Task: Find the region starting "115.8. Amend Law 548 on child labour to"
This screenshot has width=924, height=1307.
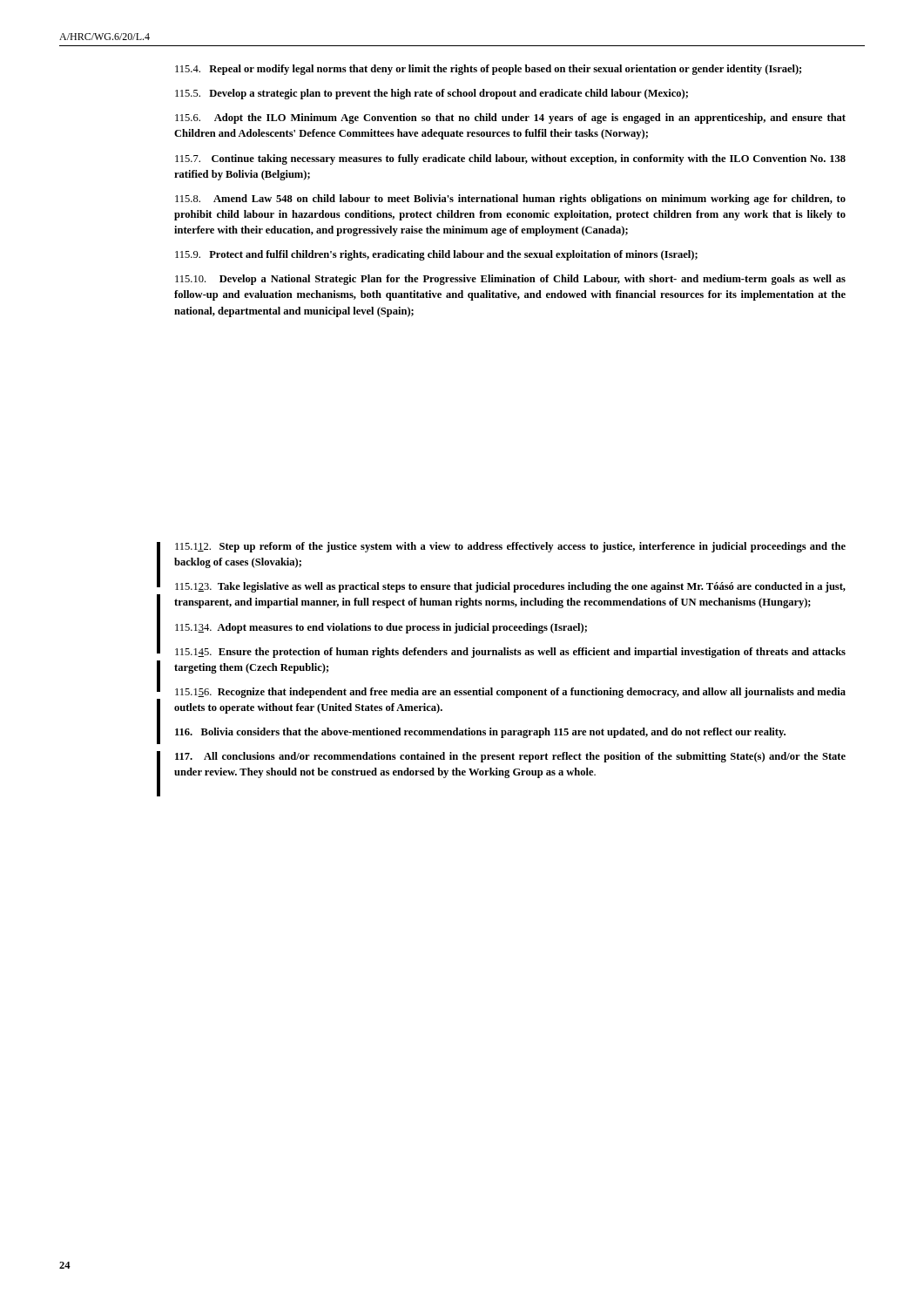Action: point(510,214)
